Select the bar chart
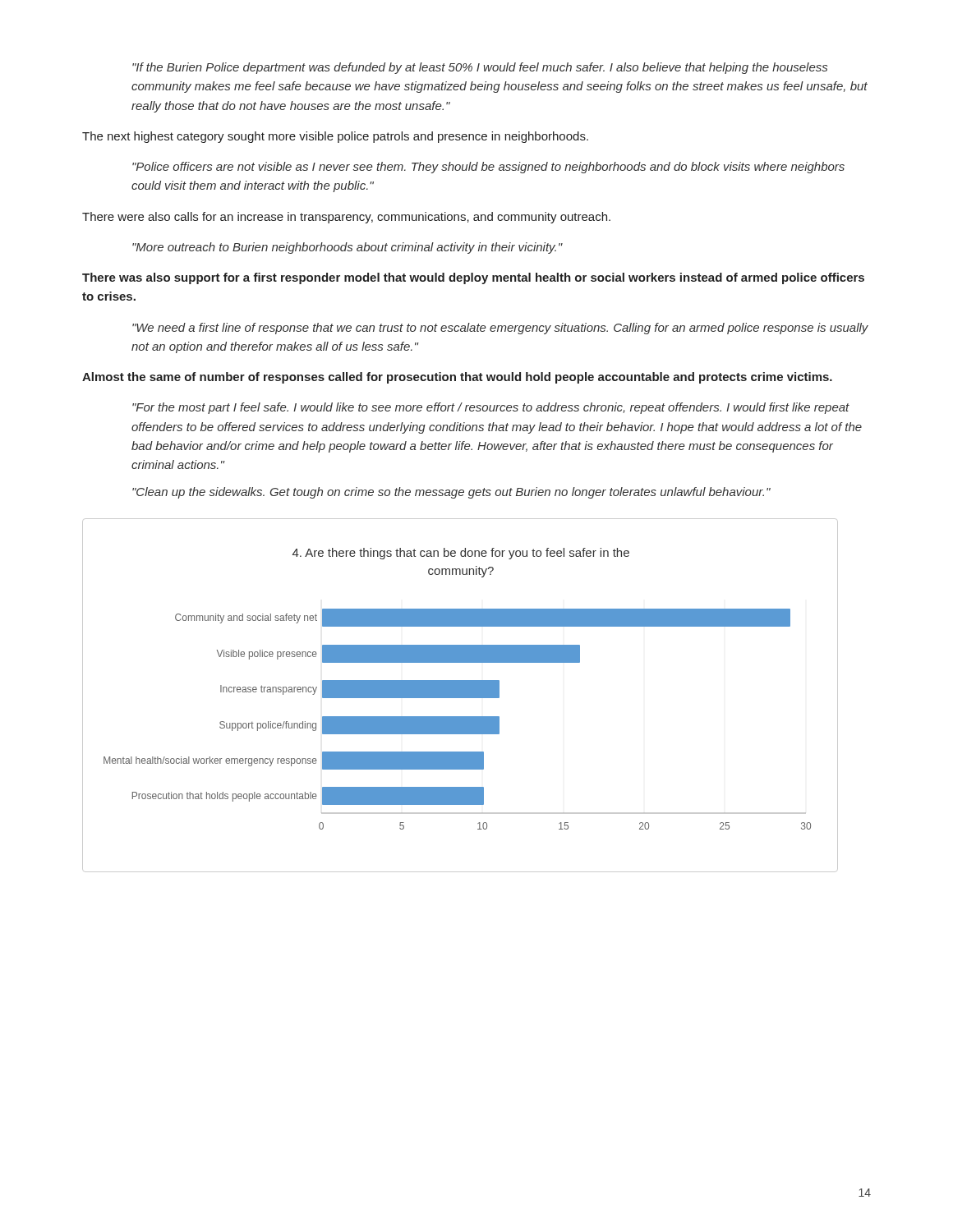This screenshot has height=1232, width=953. click(460, 695)
